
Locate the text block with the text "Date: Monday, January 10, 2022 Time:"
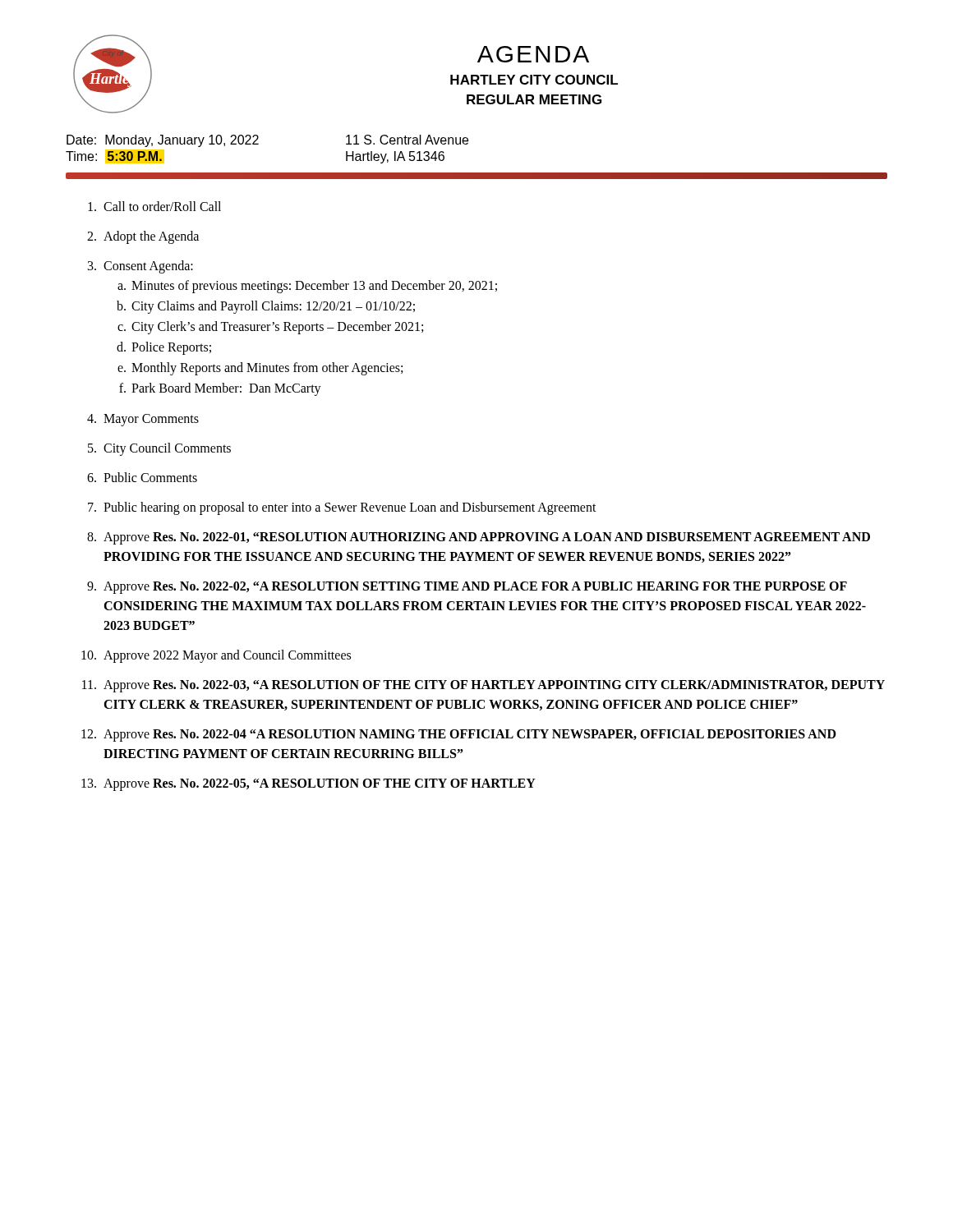click(476, 150)
